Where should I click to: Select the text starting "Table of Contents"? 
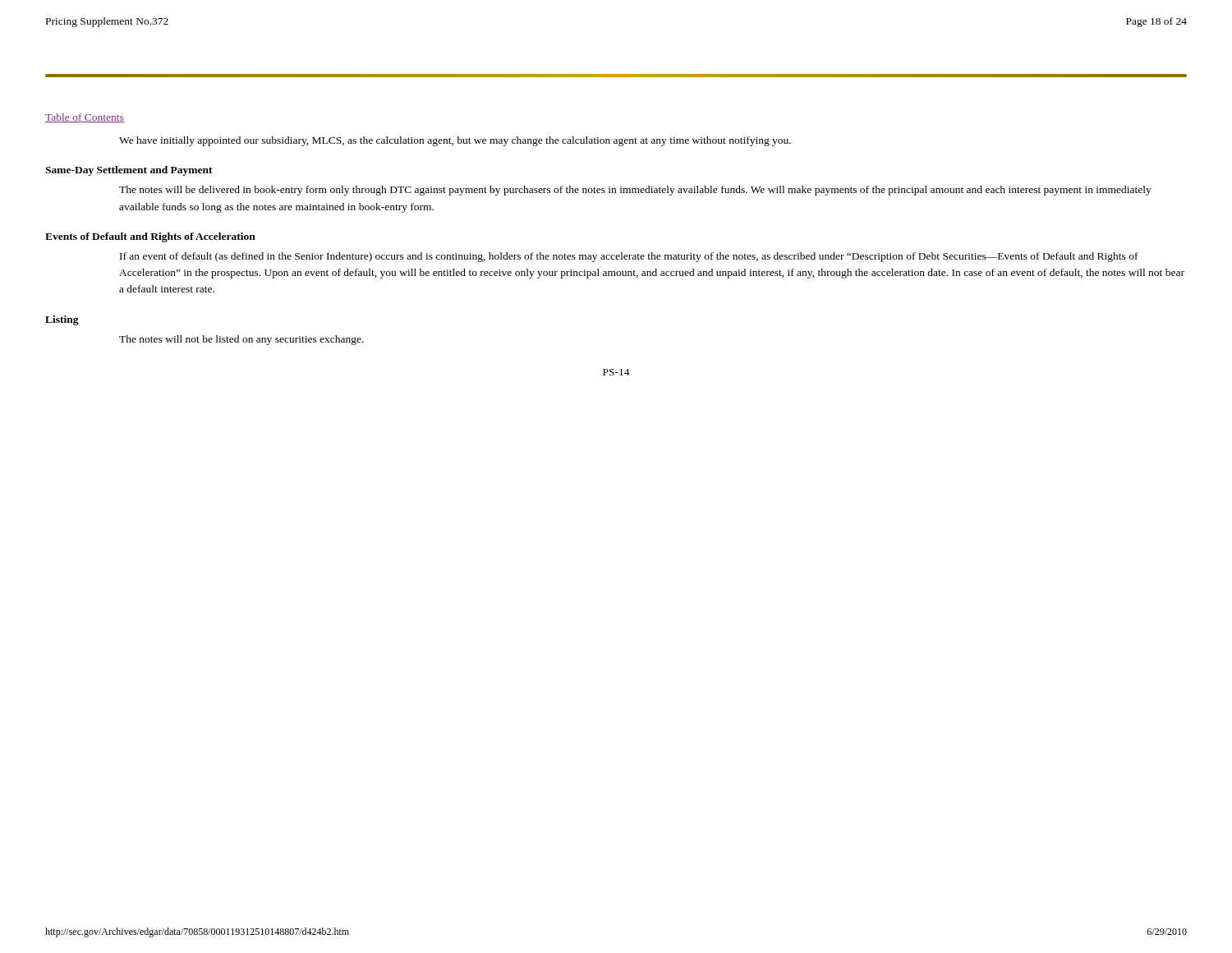pos(85,117)
